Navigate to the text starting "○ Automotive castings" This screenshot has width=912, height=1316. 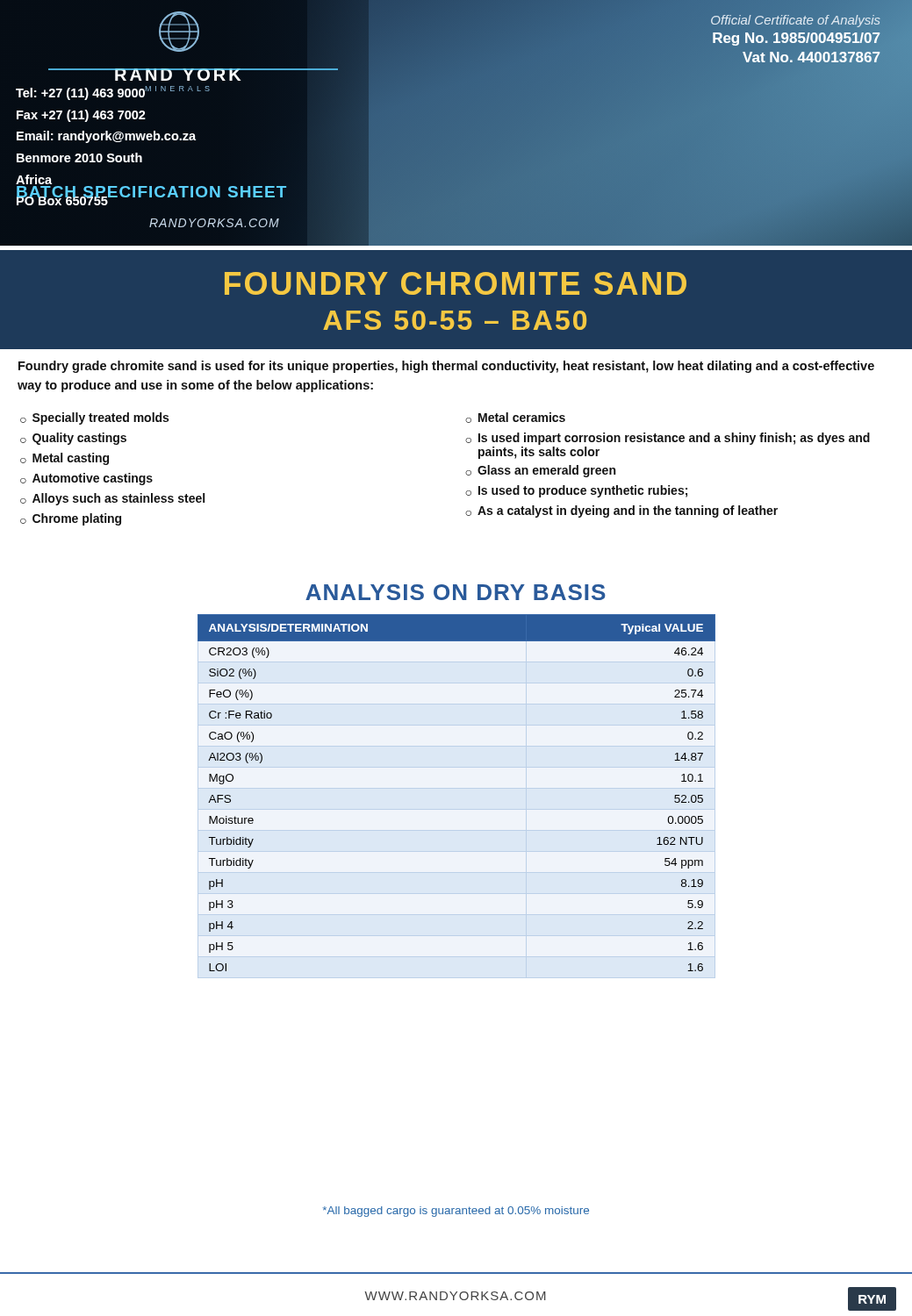click(x=86, y=479)
